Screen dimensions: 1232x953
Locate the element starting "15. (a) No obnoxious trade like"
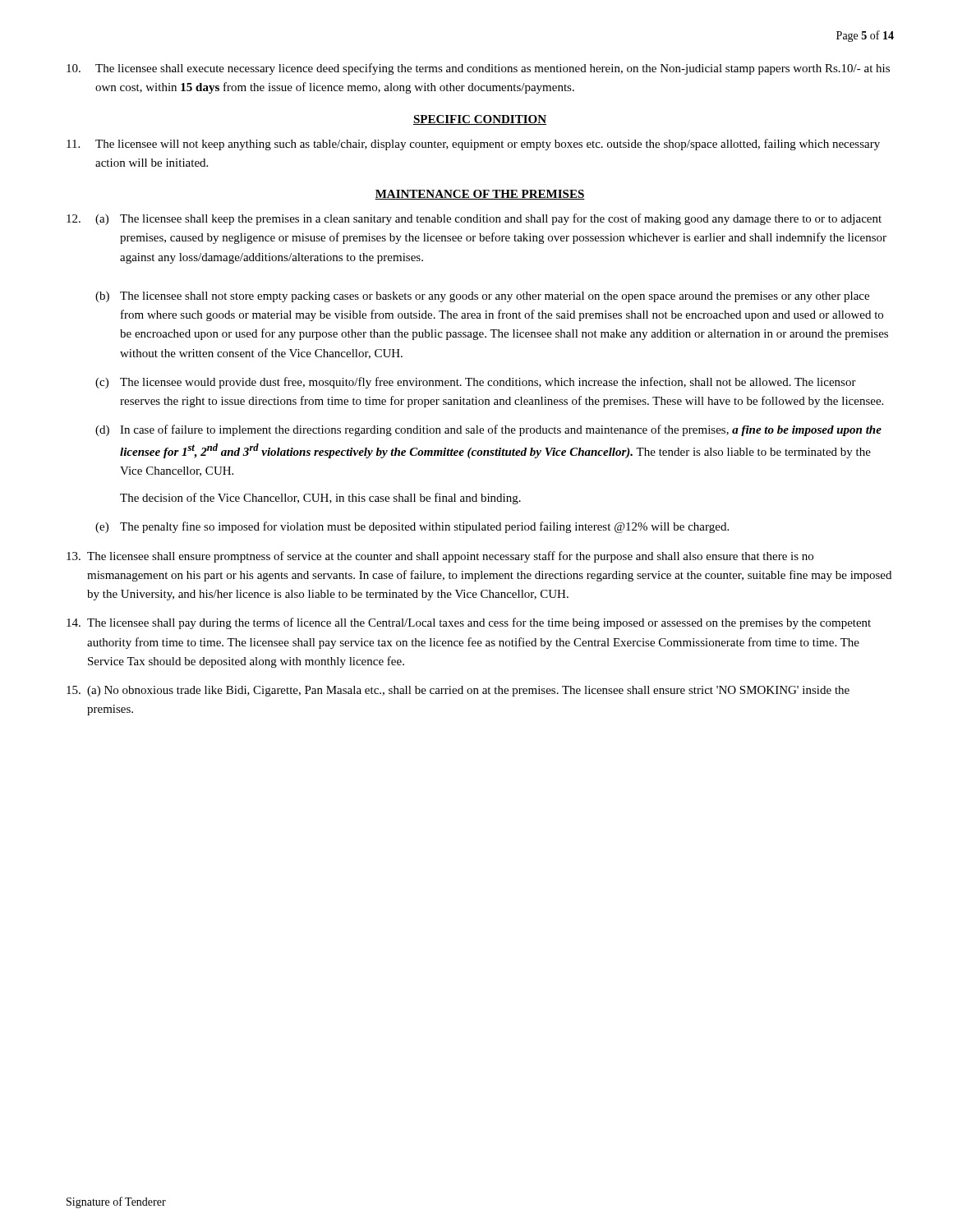(480, 700)
